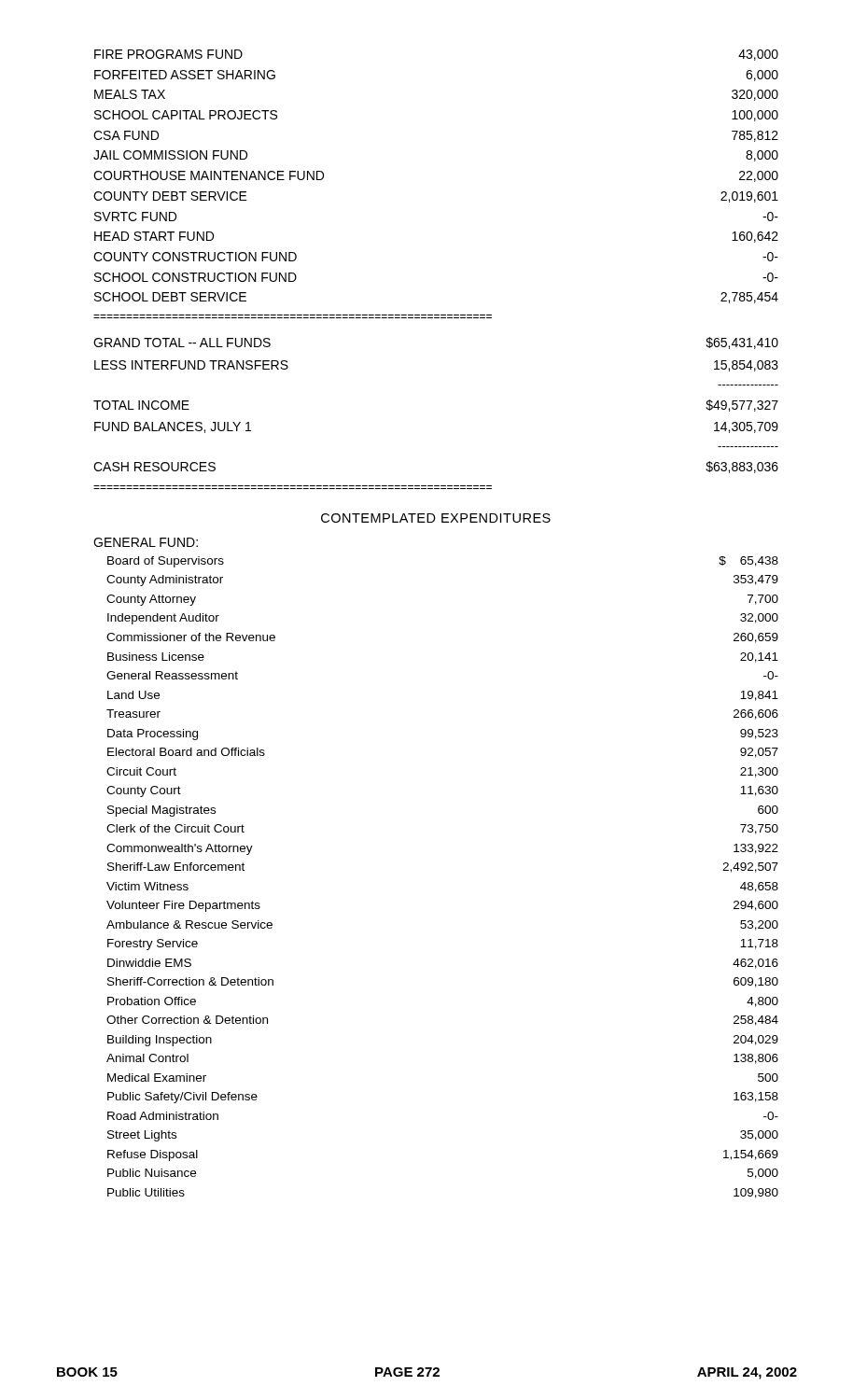Point to "Sheriff-Law Enforcement2,492,507"

point(178,867)
